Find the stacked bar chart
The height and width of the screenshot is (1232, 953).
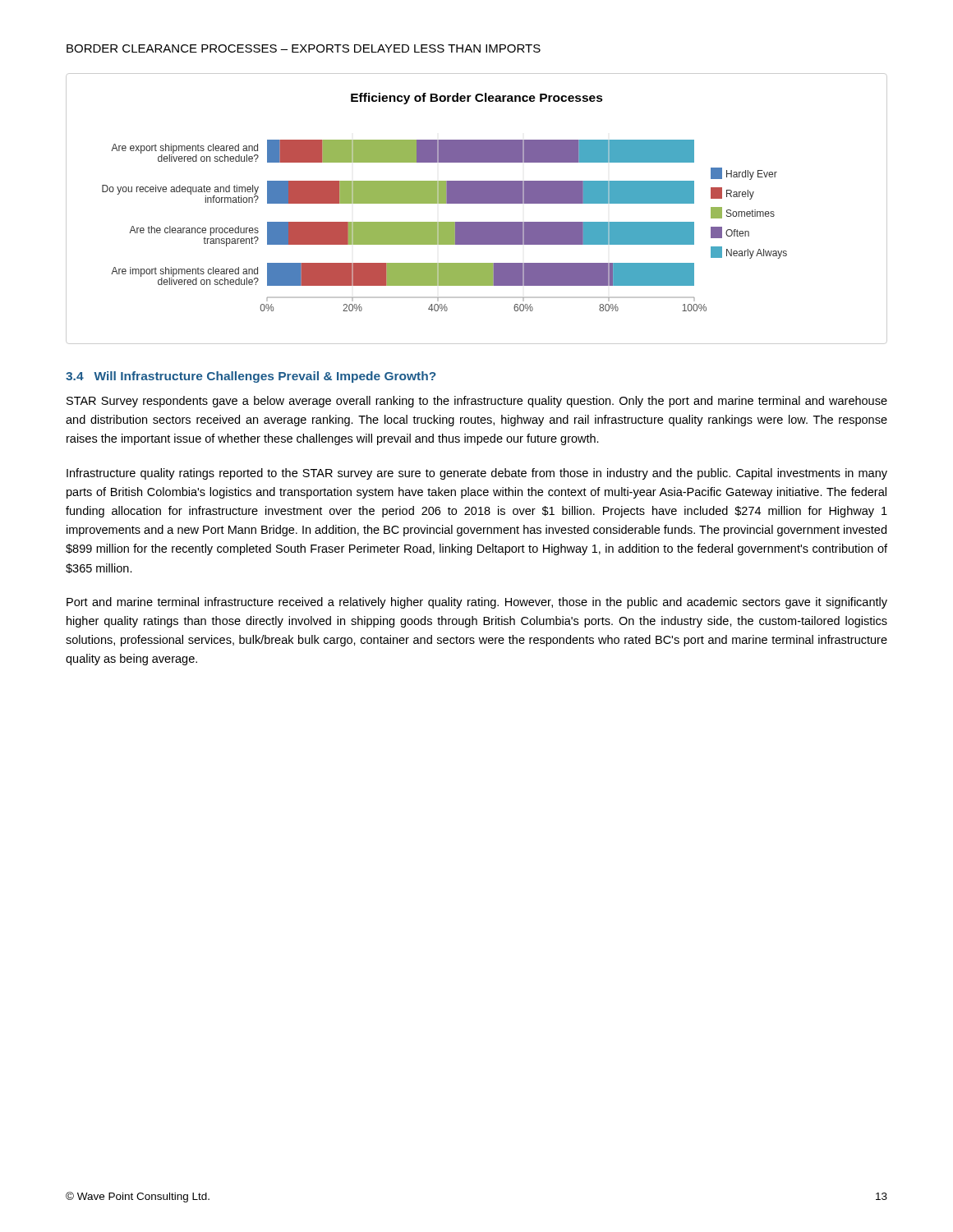[x=476, y=209]
